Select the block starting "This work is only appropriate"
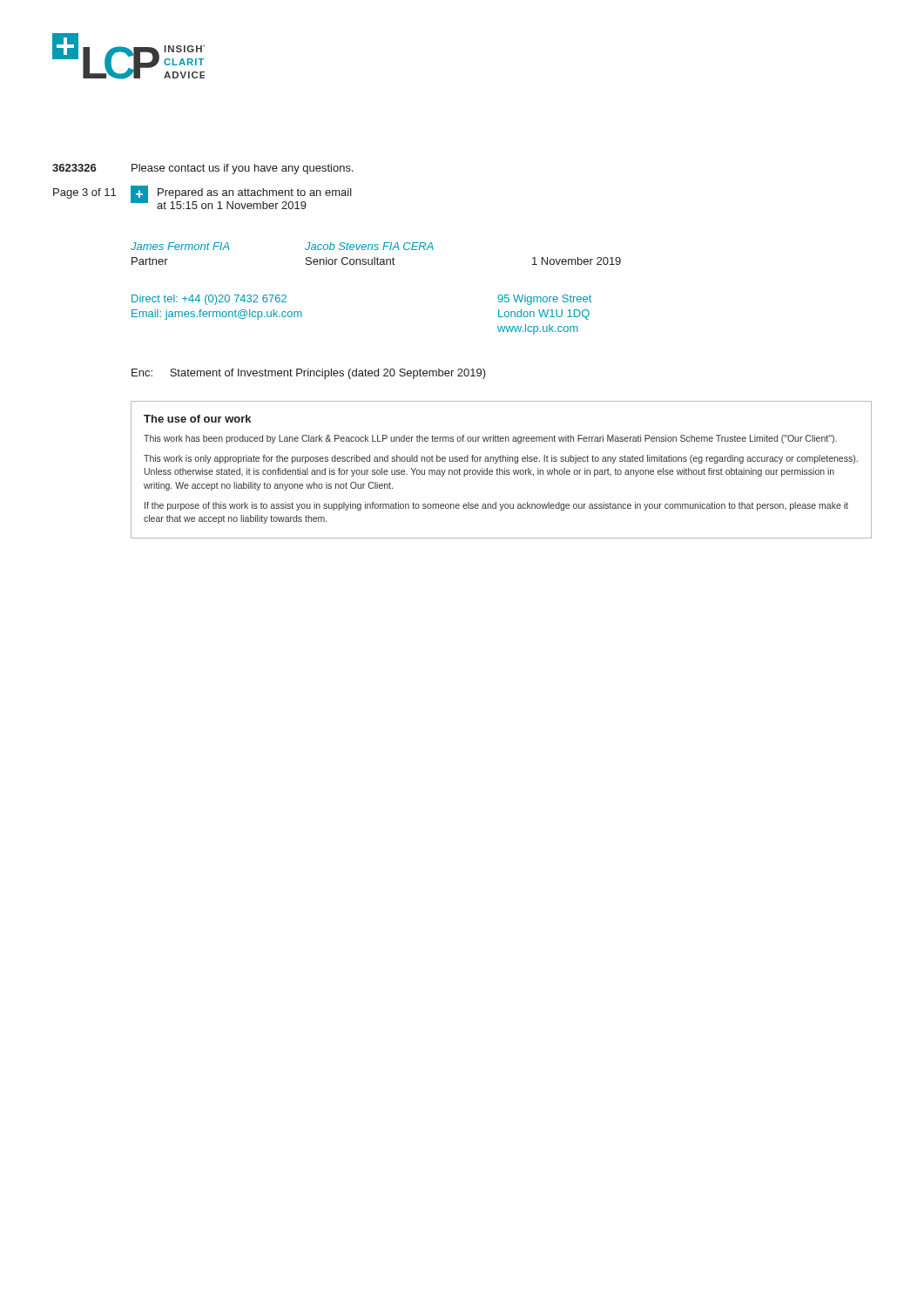 501,472
